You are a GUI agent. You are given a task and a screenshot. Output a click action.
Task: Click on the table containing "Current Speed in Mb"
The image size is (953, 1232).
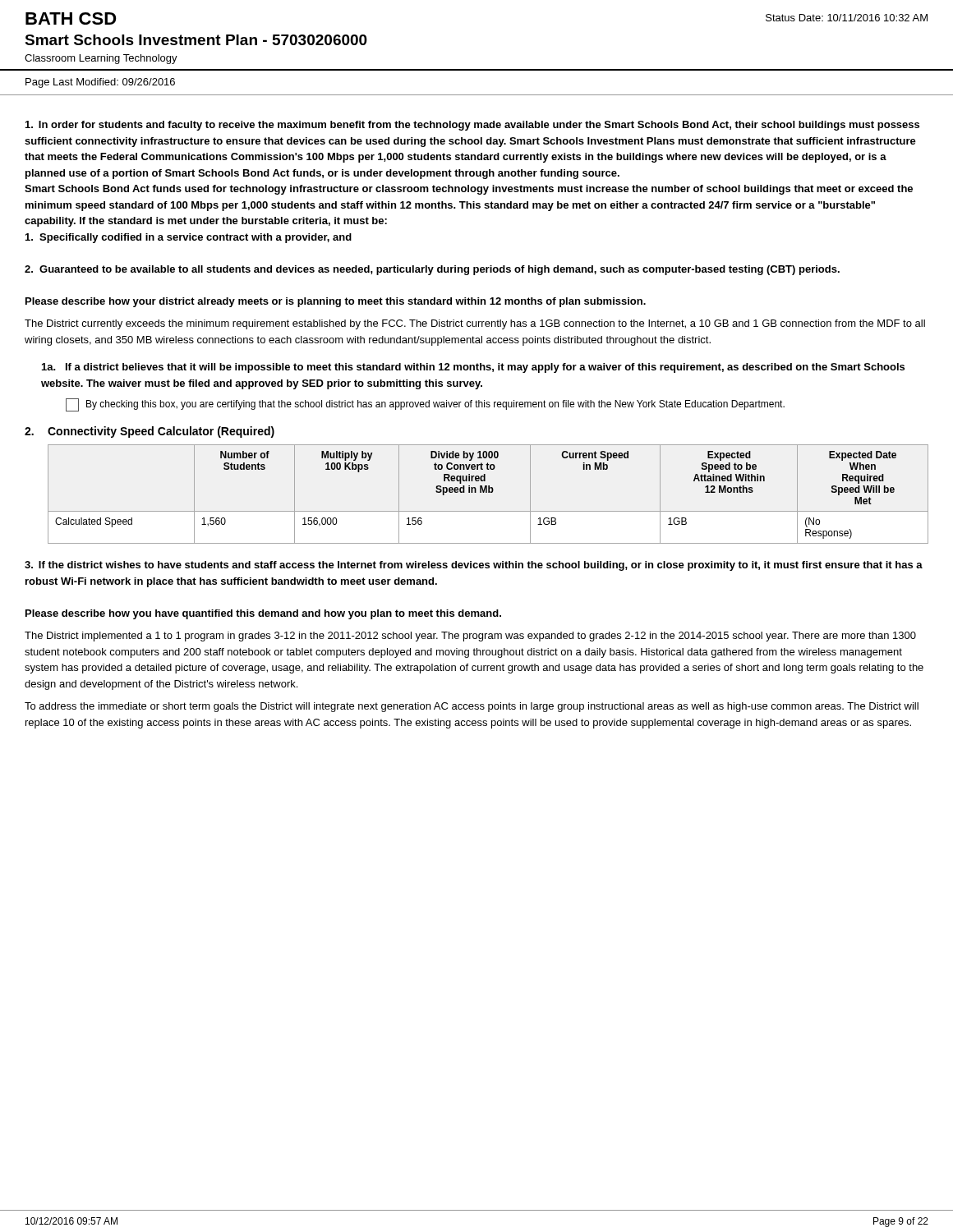click(488, 494)
